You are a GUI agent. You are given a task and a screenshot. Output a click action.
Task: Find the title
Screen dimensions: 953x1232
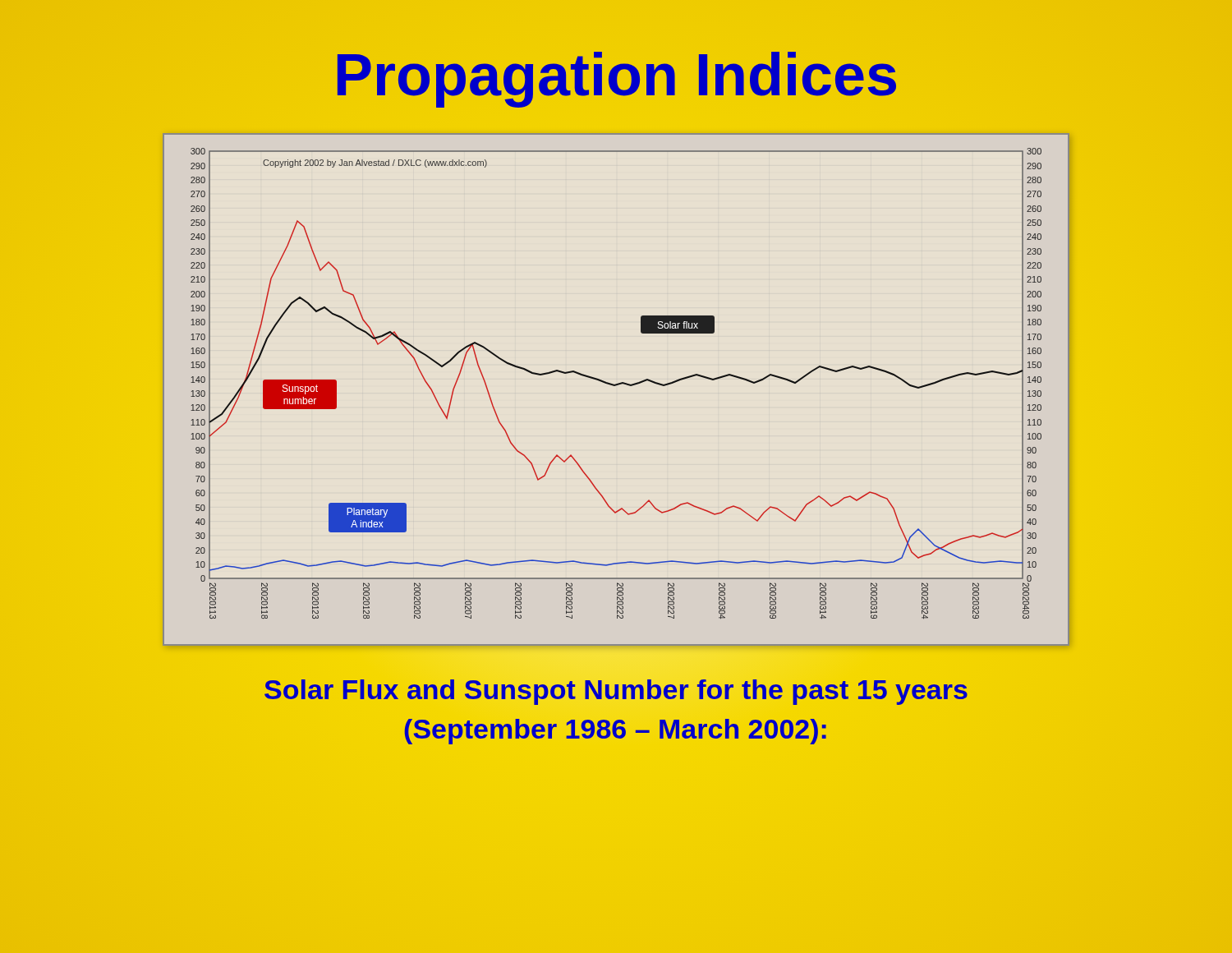[616, 75]
